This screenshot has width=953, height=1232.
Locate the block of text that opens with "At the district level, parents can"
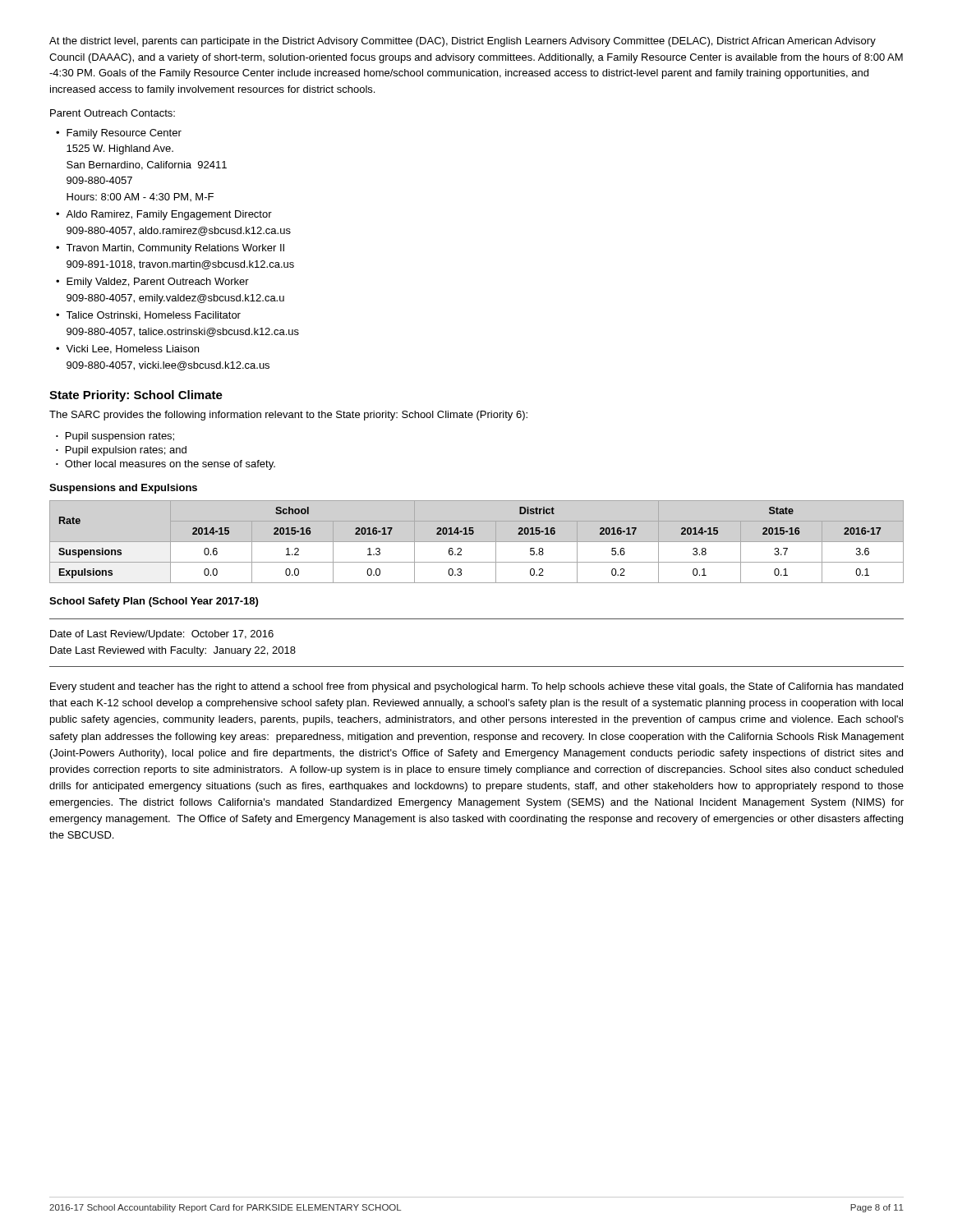(476, 65)
